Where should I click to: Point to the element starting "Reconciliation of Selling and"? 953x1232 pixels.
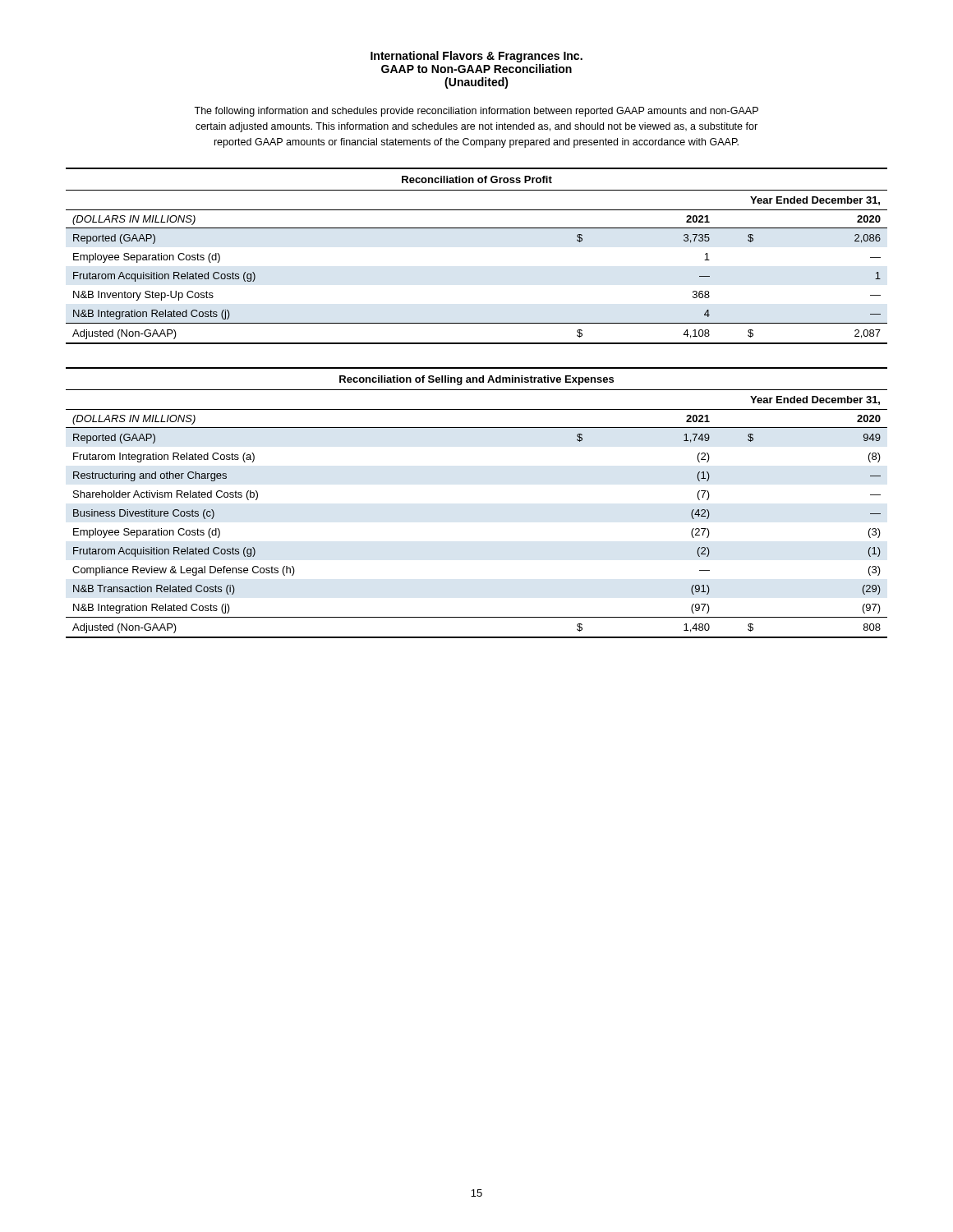(x=476, y=379)
